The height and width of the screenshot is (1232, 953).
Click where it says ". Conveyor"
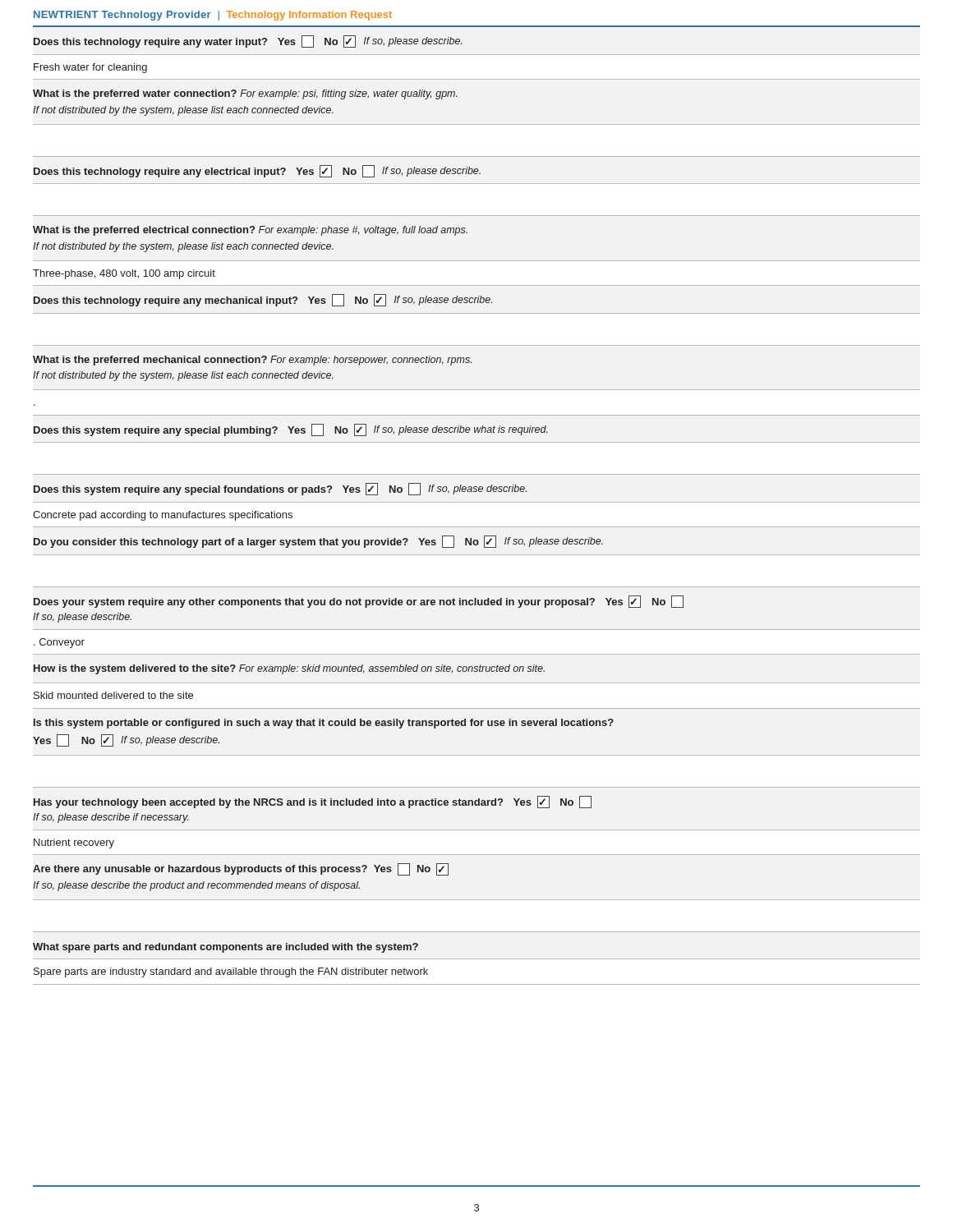59,641
